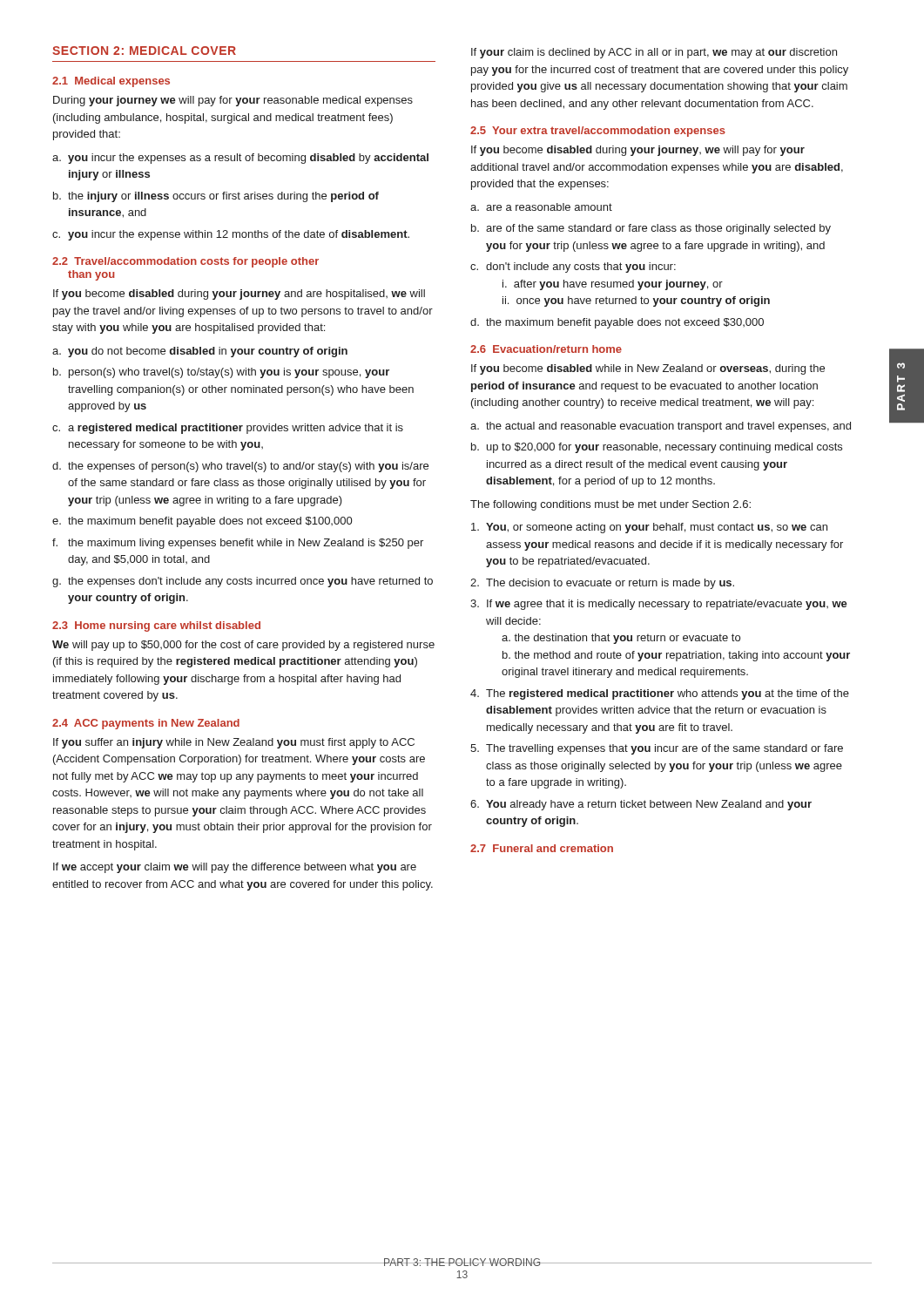The image size is (924, 1307).
Task: Find the list item with the text "b. person(s) who travel(s) to/stay(s) with you"
Action: [244, 389]
